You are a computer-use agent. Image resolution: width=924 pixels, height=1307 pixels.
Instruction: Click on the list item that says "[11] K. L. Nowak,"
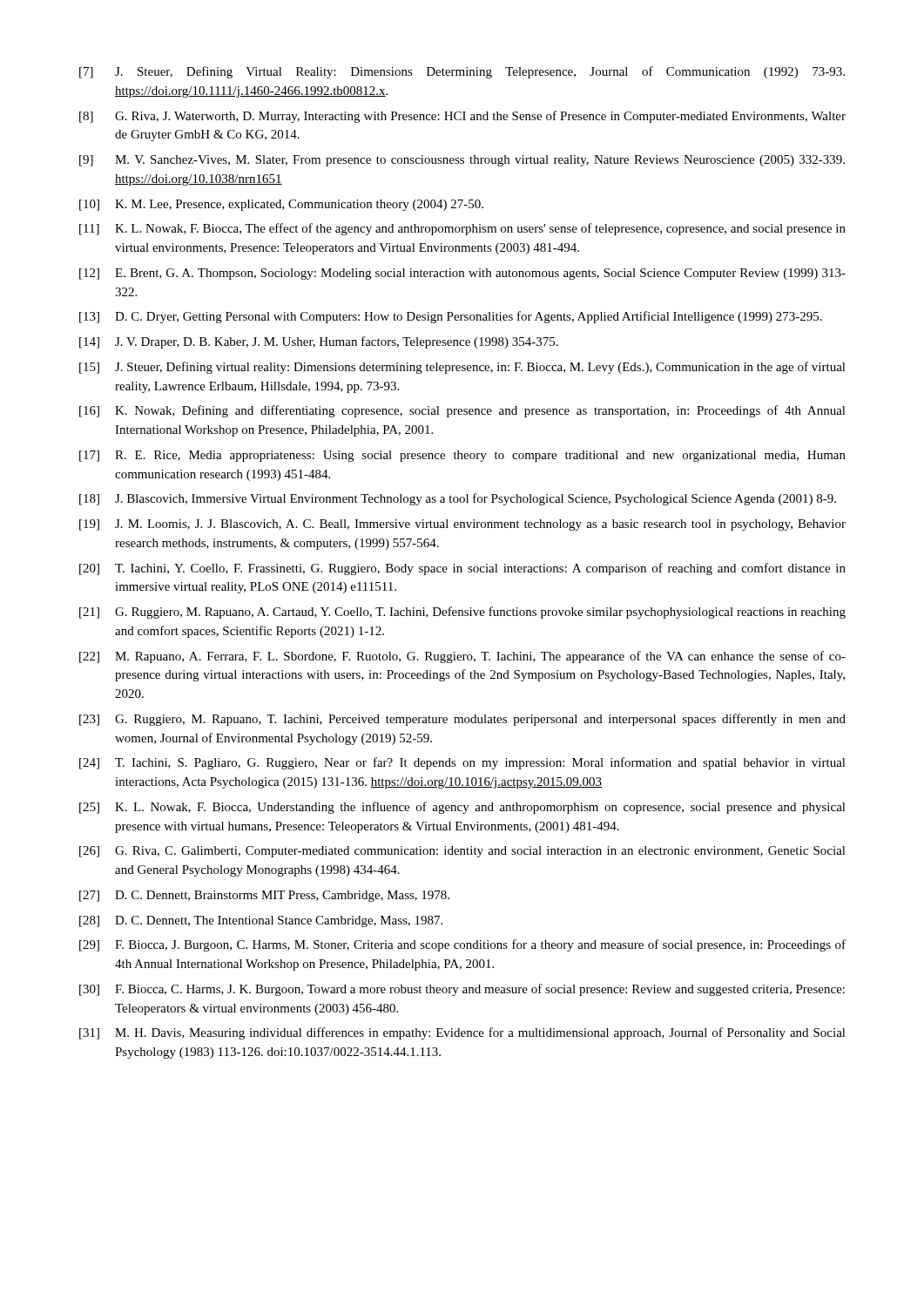(462, 239)
